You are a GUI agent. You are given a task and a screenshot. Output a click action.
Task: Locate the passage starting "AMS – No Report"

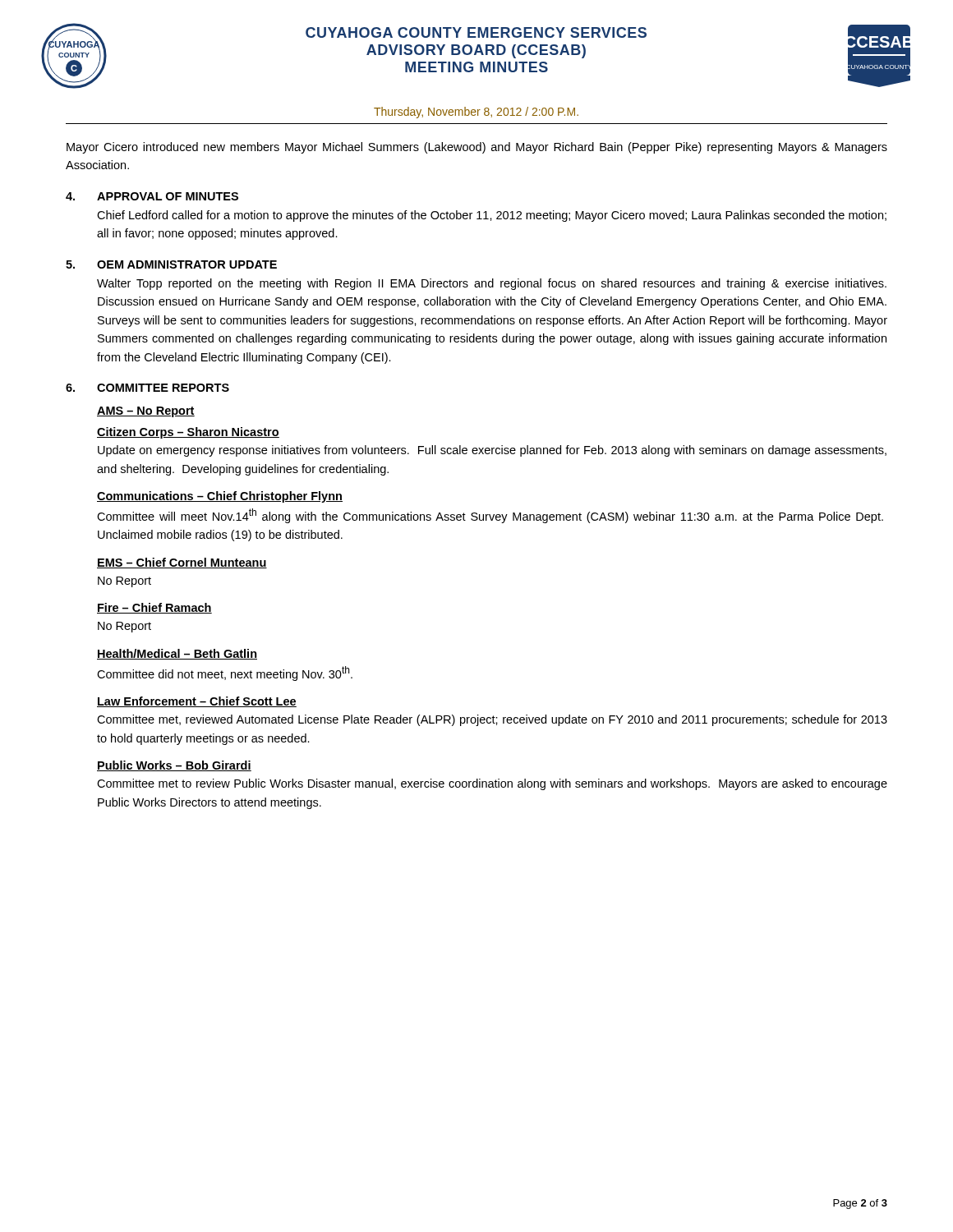tap(146, 411)
